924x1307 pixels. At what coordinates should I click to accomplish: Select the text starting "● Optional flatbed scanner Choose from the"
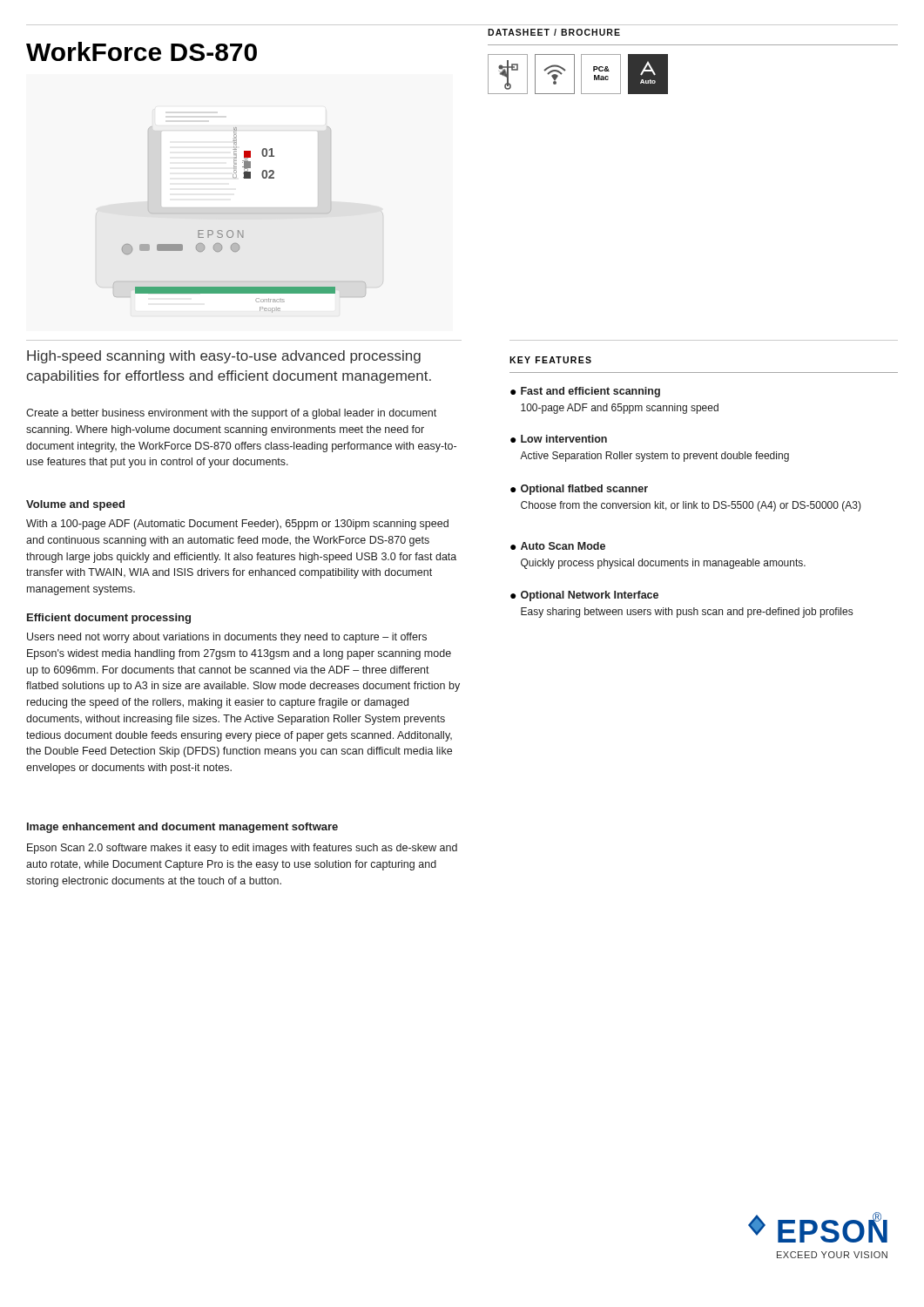pyautogui.click(x=704, y=497)
